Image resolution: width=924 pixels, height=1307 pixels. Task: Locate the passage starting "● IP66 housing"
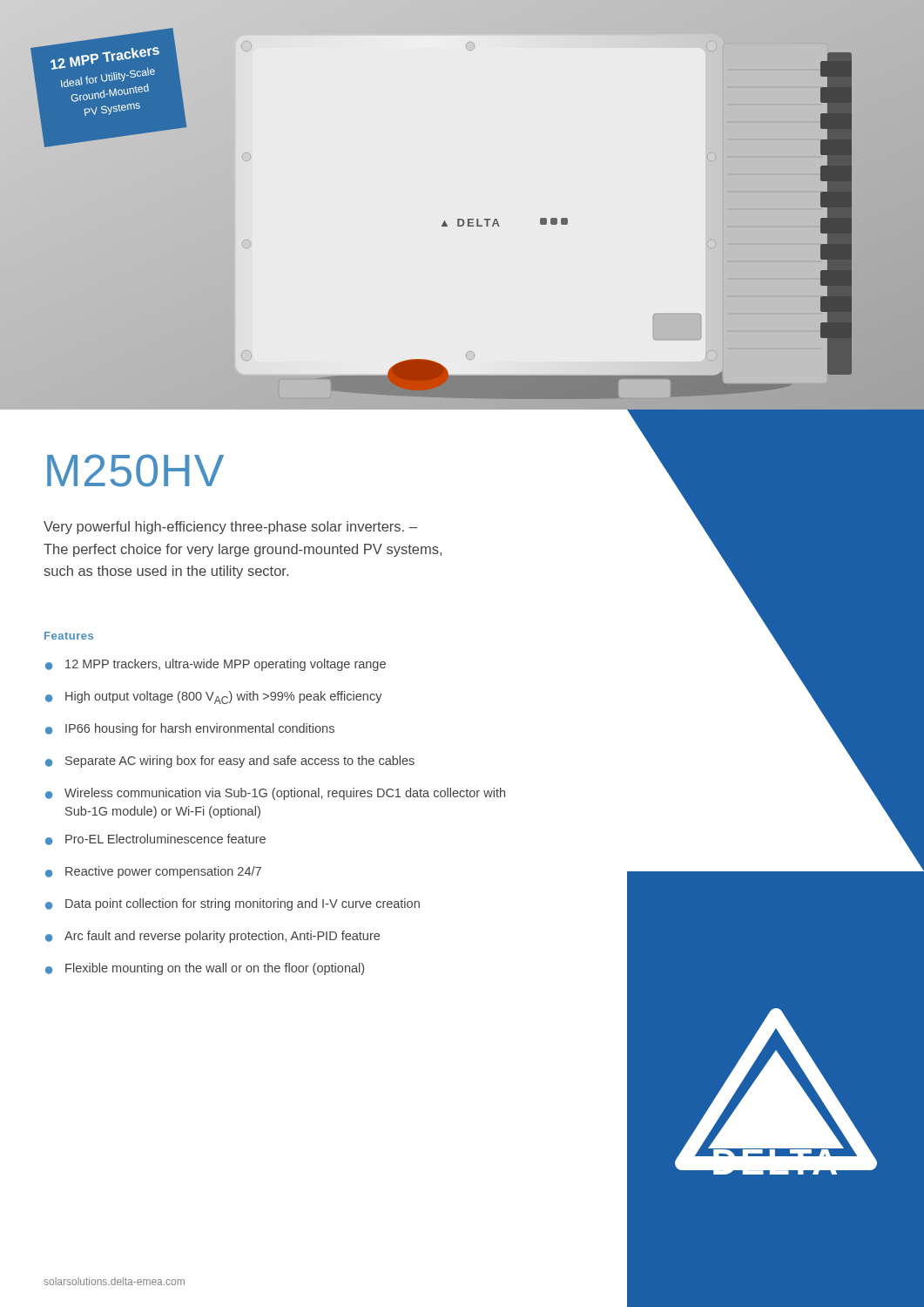[x=189, y=731]
